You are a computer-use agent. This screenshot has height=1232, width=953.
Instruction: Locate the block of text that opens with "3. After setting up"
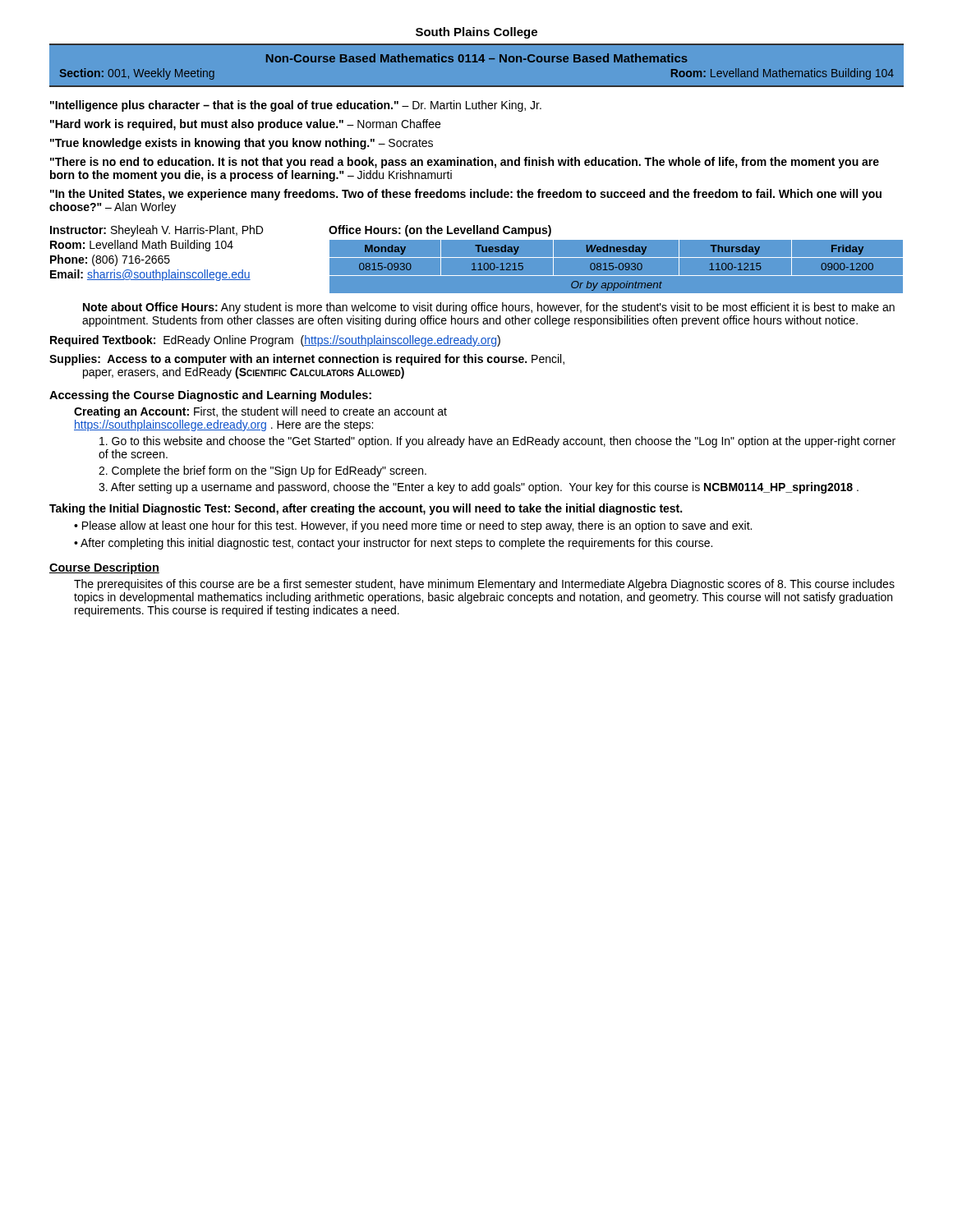point(479,487)
